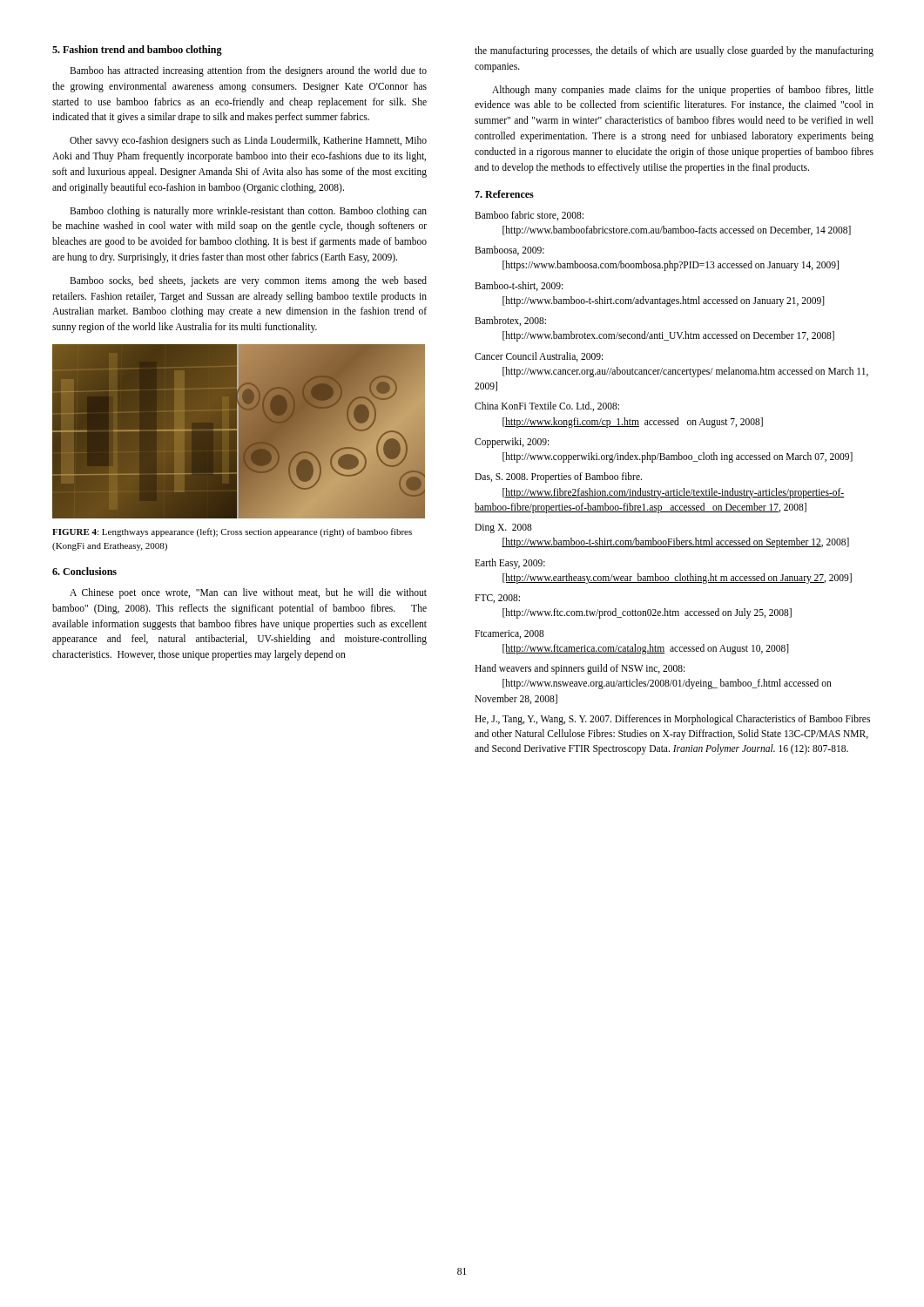This screenshot has height=1307, width=924.
Task: Locate the list item with the text "Bambrotex, 2008: [http://www.bambrotex.com/second/anti_UV.htm accessed on December 17,"
Action: click(x=655, y=328)
